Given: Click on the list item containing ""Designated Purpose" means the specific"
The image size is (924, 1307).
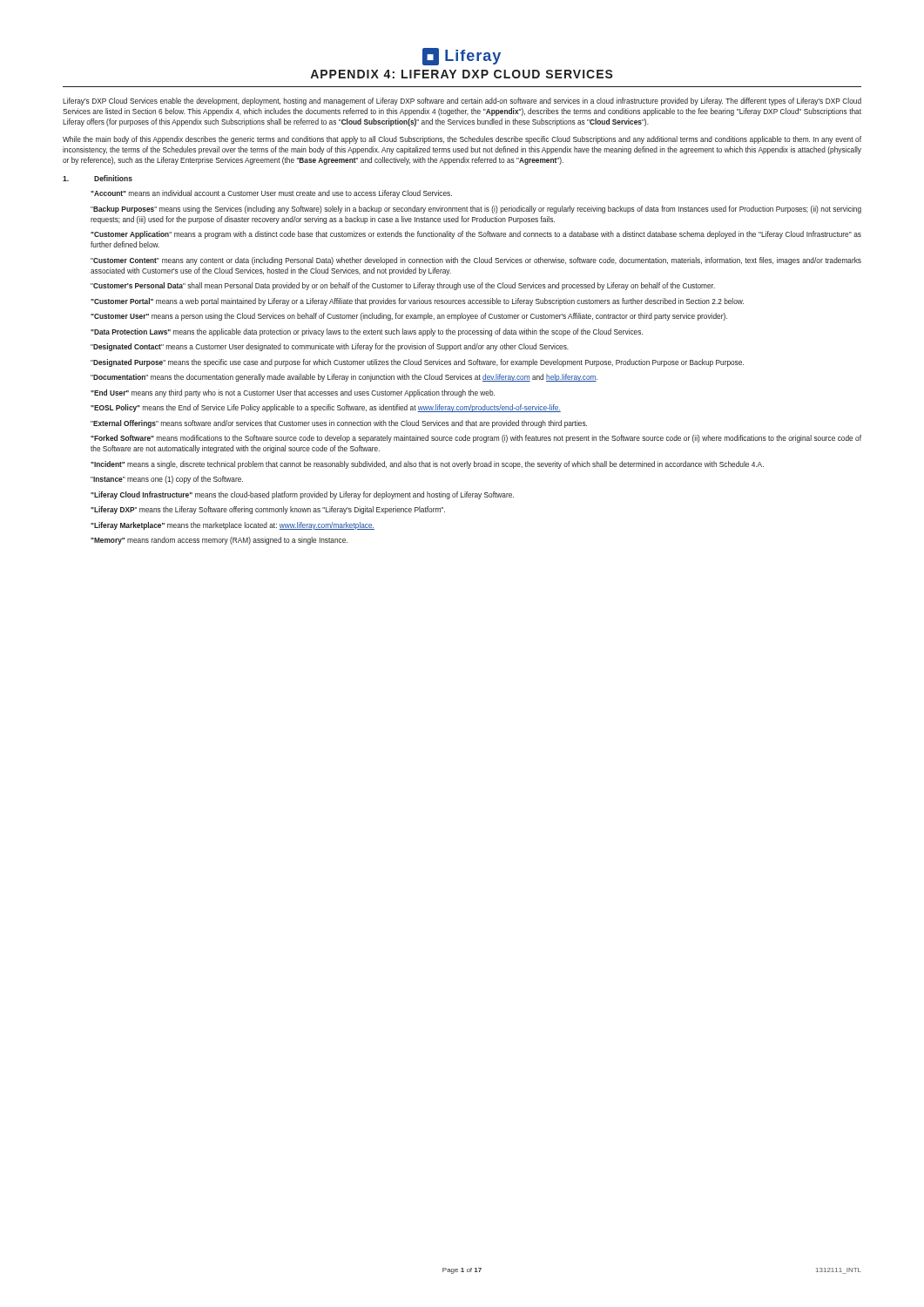Looking at the screenshot, I should [417, 362].
